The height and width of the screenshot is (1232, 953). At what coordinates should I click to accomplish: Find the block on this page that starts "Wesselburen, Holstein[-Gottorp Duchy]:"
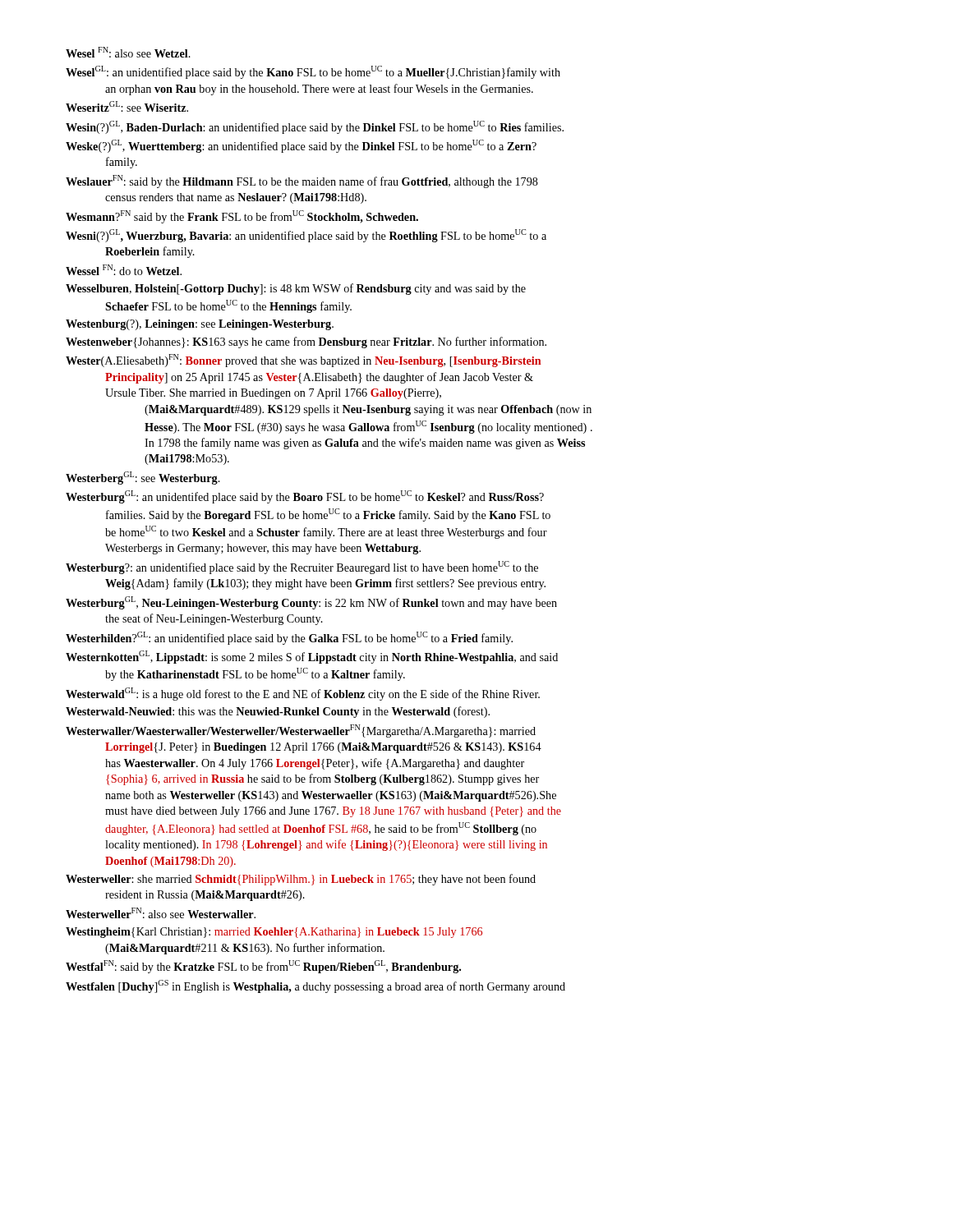476,298
